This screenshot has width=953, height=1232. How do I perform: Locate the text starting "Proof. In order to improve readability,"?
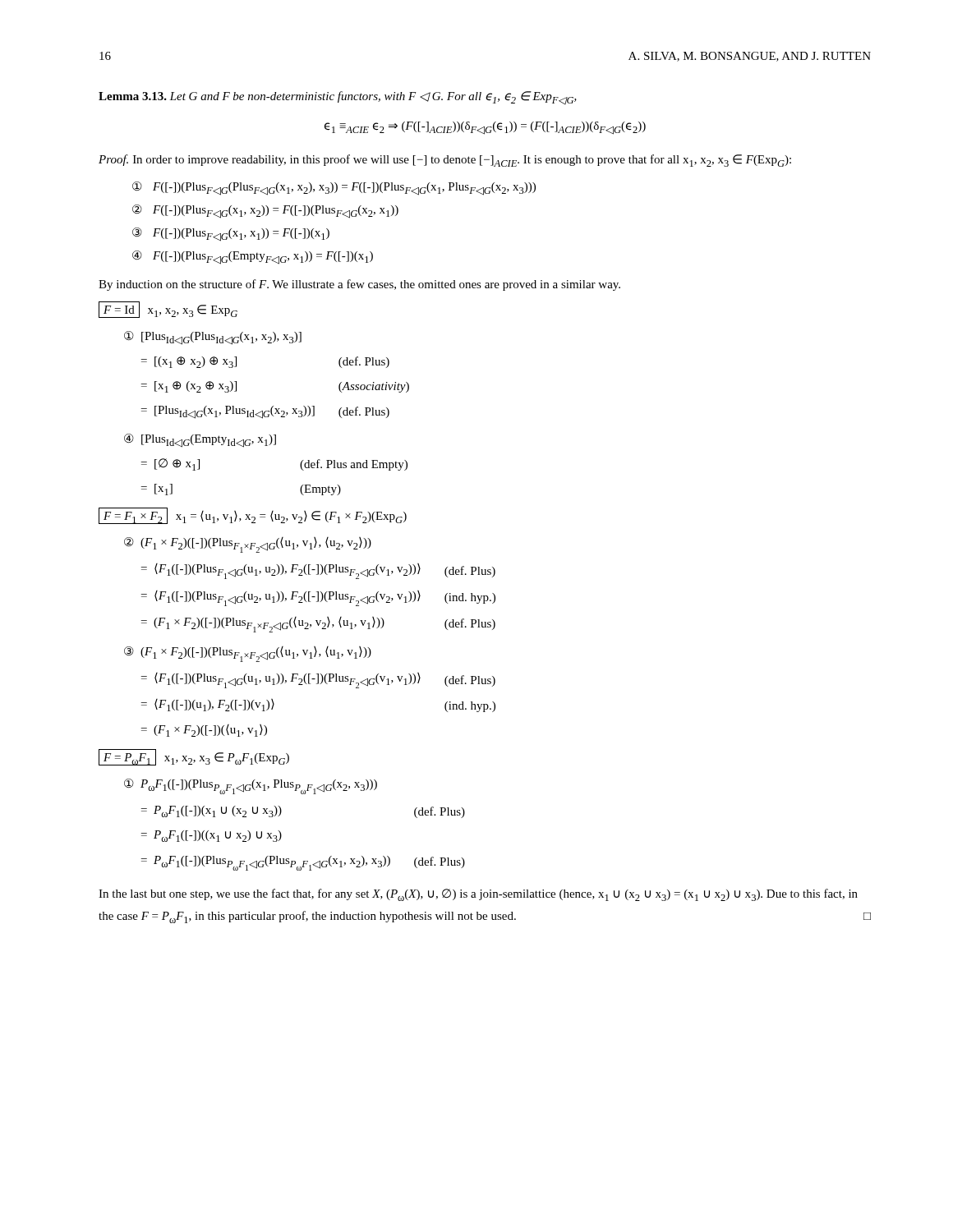445,161
